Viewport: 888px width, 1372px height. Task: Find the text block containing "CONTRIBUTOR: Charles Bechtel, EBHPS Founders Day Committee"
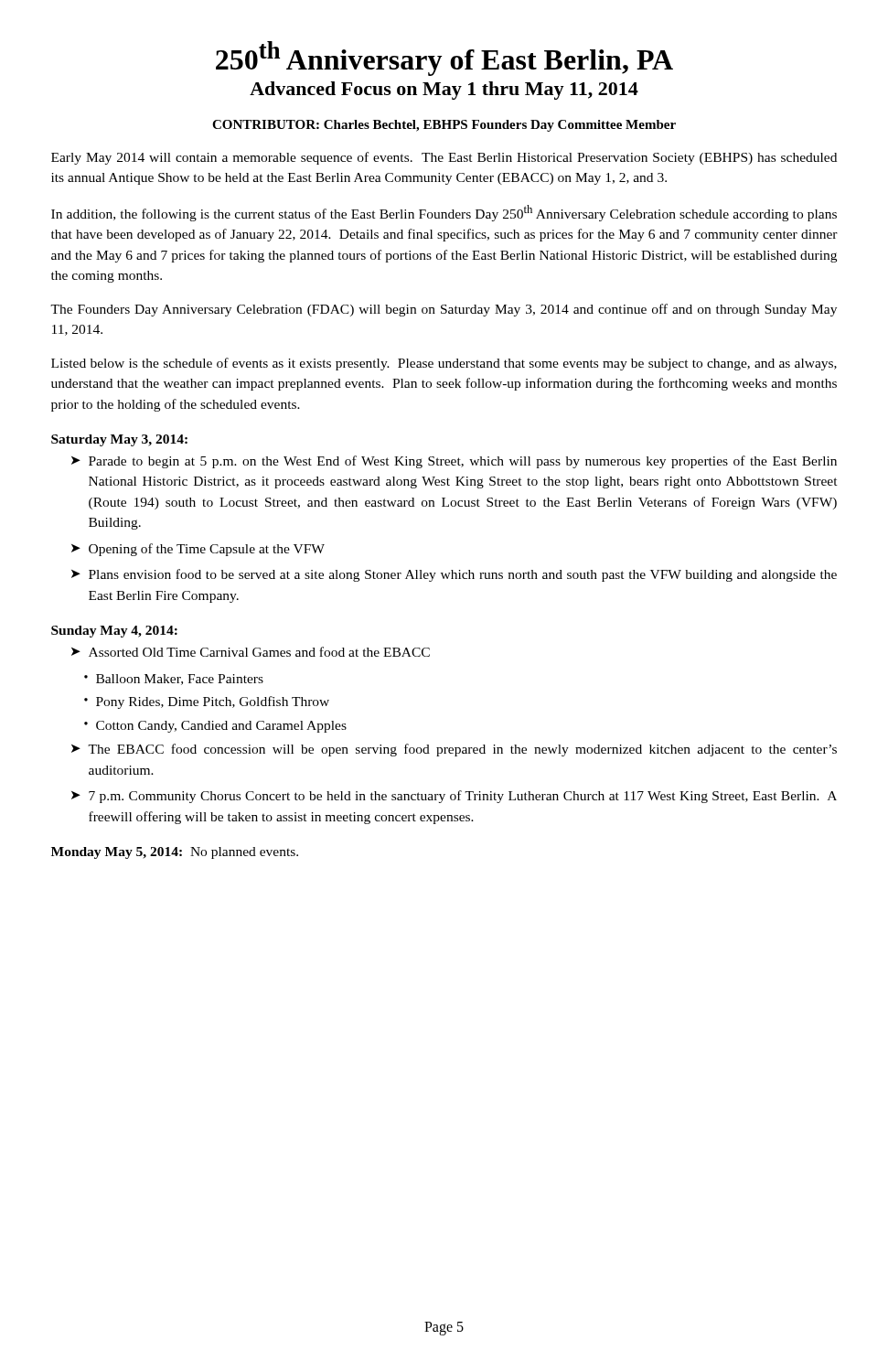pos(444,124)
